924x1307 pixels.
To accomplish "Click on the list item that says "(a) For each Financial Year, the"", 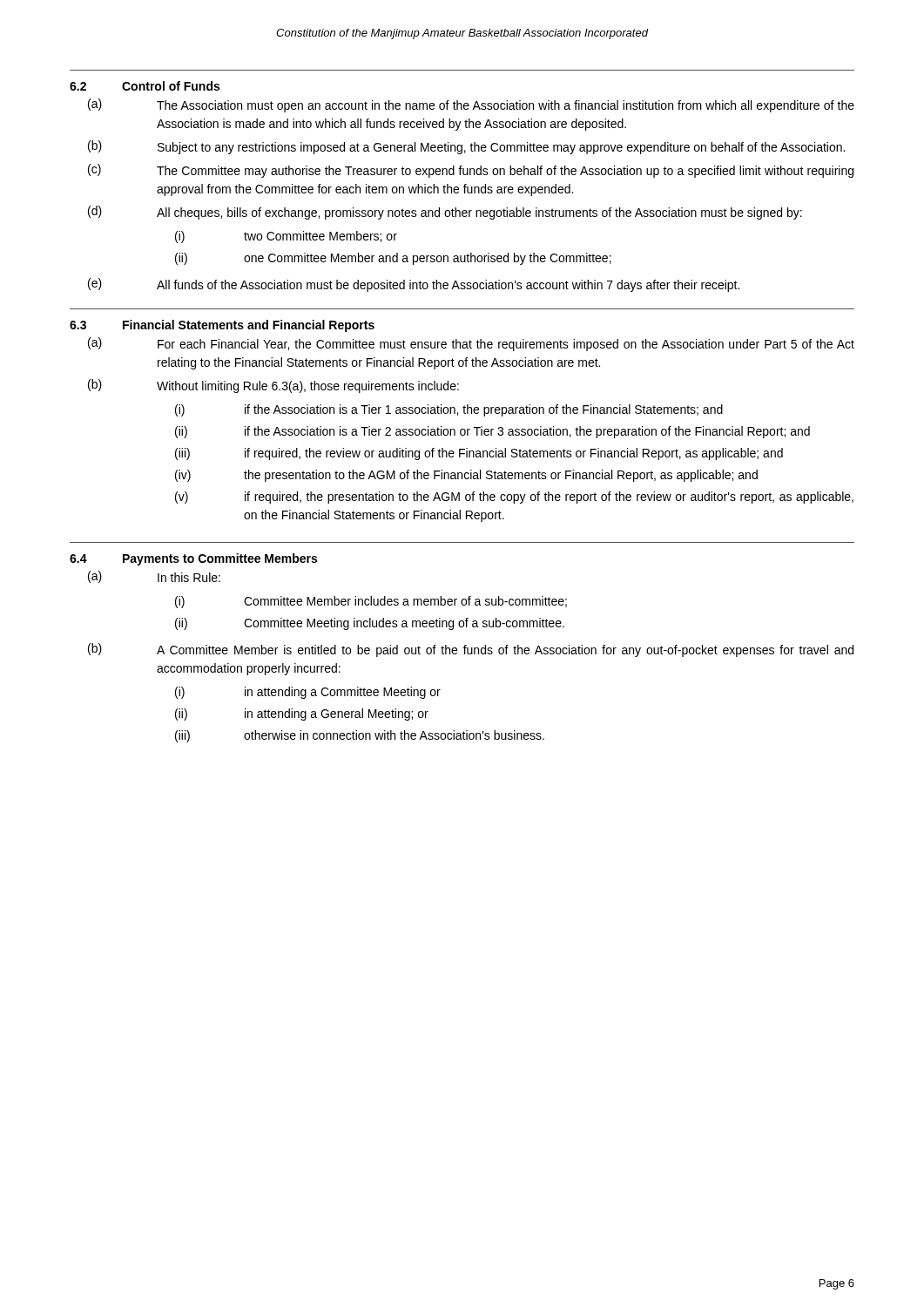I will pyautogui.click(x=462, y=354).
